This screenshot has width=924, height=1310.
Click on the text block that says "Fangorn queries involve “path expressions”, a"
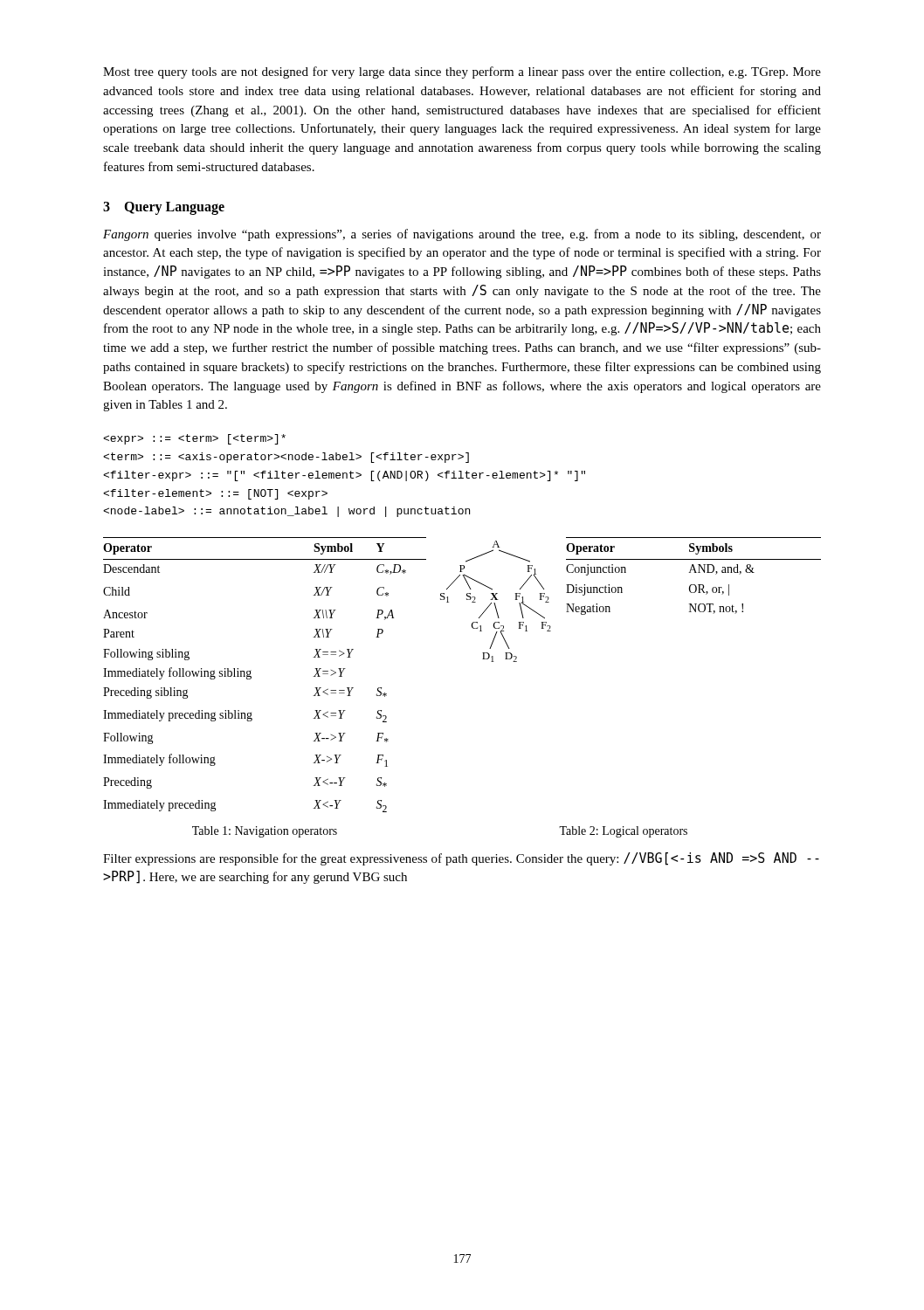tap(462, 319)
